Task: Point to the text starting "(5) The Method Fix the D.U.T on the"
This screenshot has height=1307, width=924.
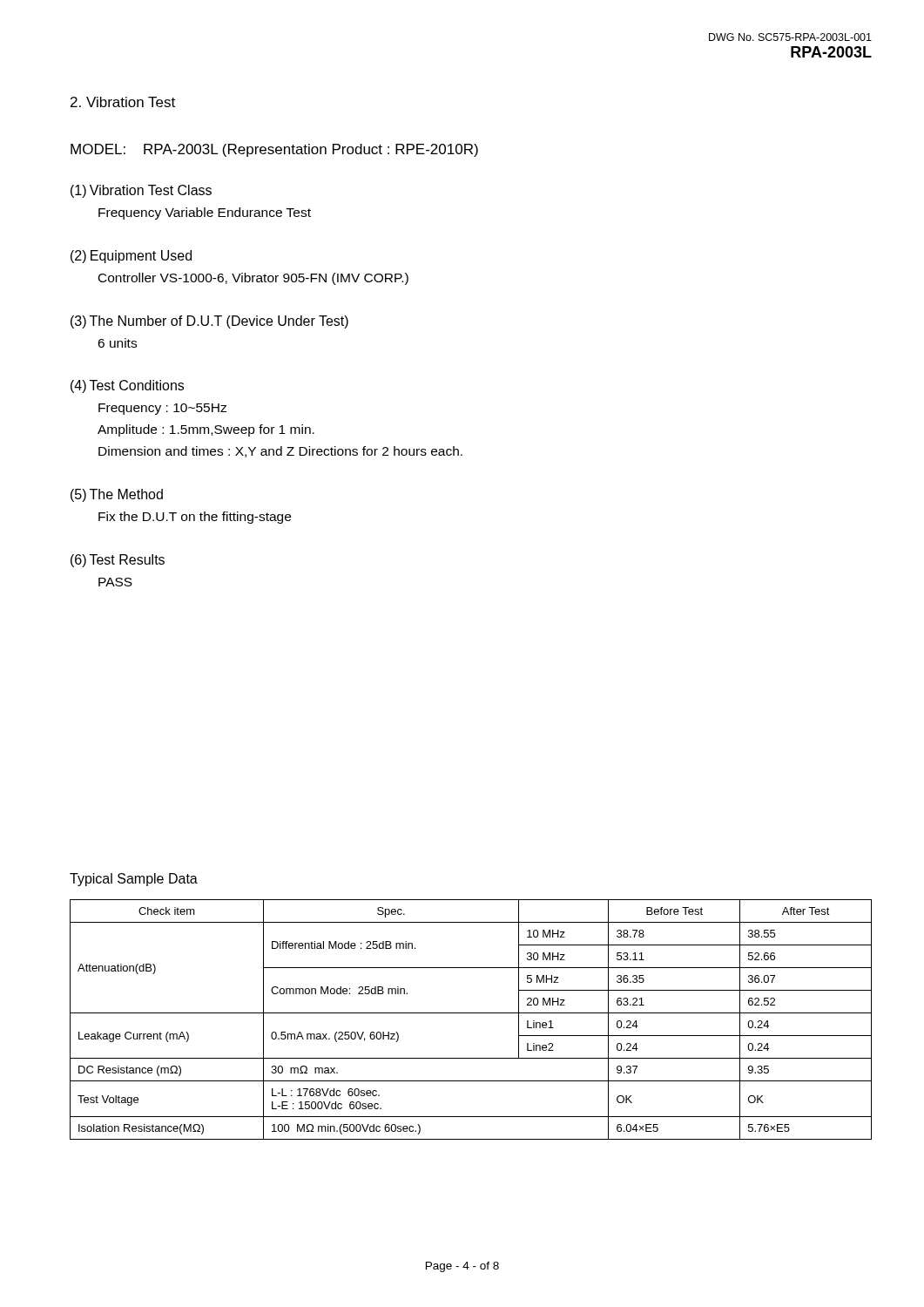Action: (117, 495)
